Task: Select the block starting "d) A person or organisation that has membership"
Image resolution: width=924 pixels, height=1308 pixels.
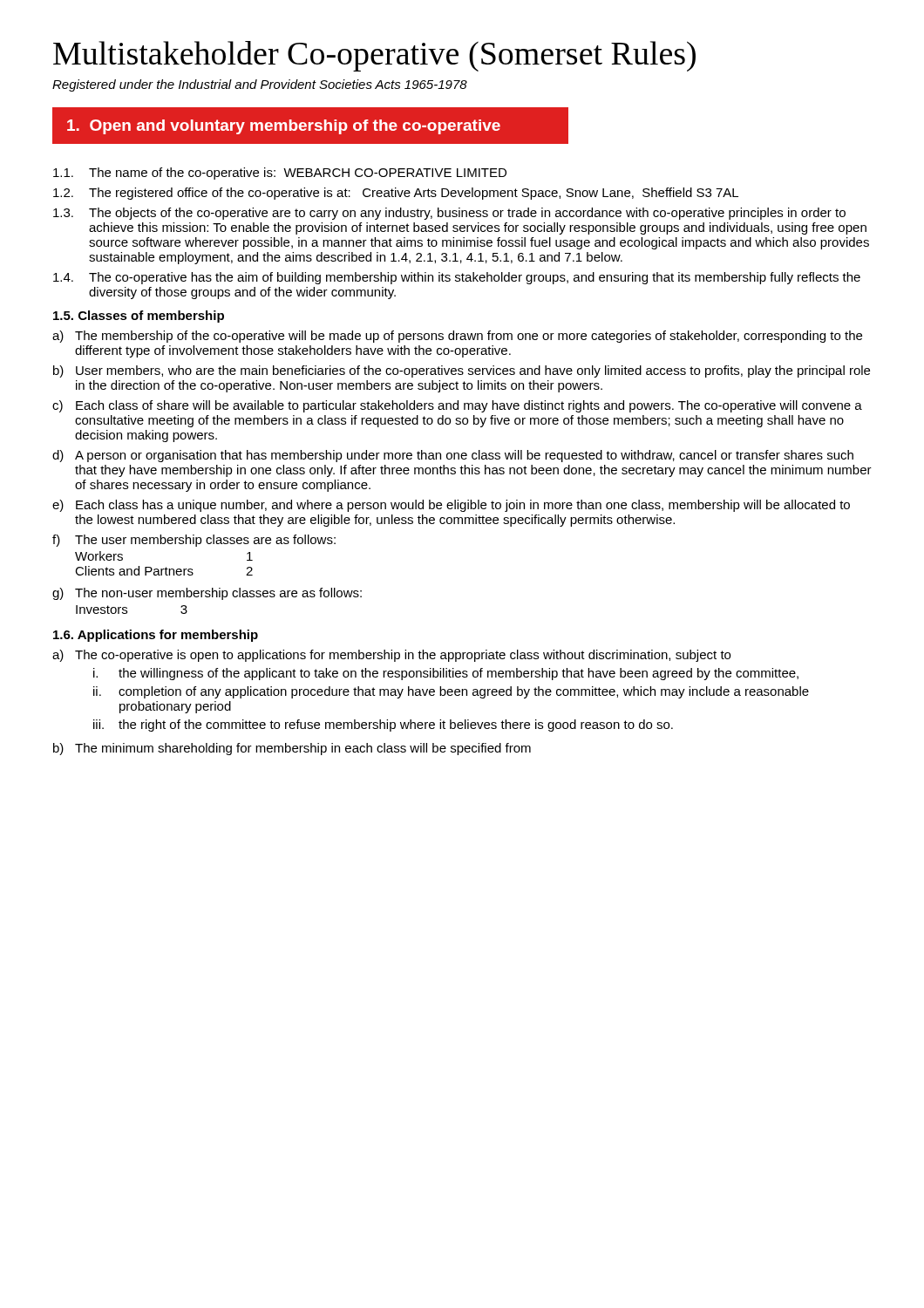Action: 462,469
